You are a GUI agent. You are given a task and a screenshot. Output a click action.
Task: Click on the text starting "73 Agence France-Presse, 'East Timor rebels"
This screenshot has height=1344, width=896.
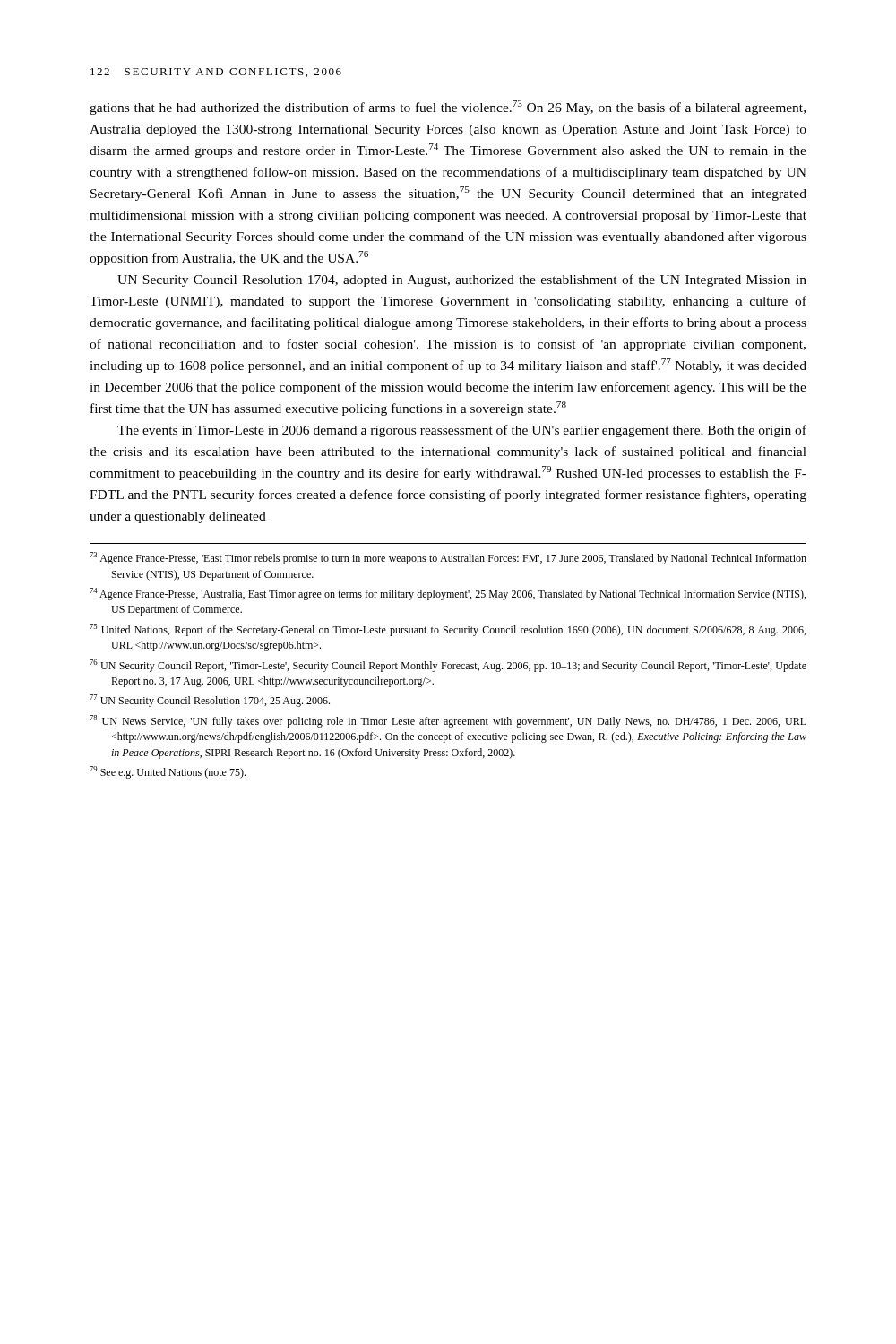click(448, 566)
